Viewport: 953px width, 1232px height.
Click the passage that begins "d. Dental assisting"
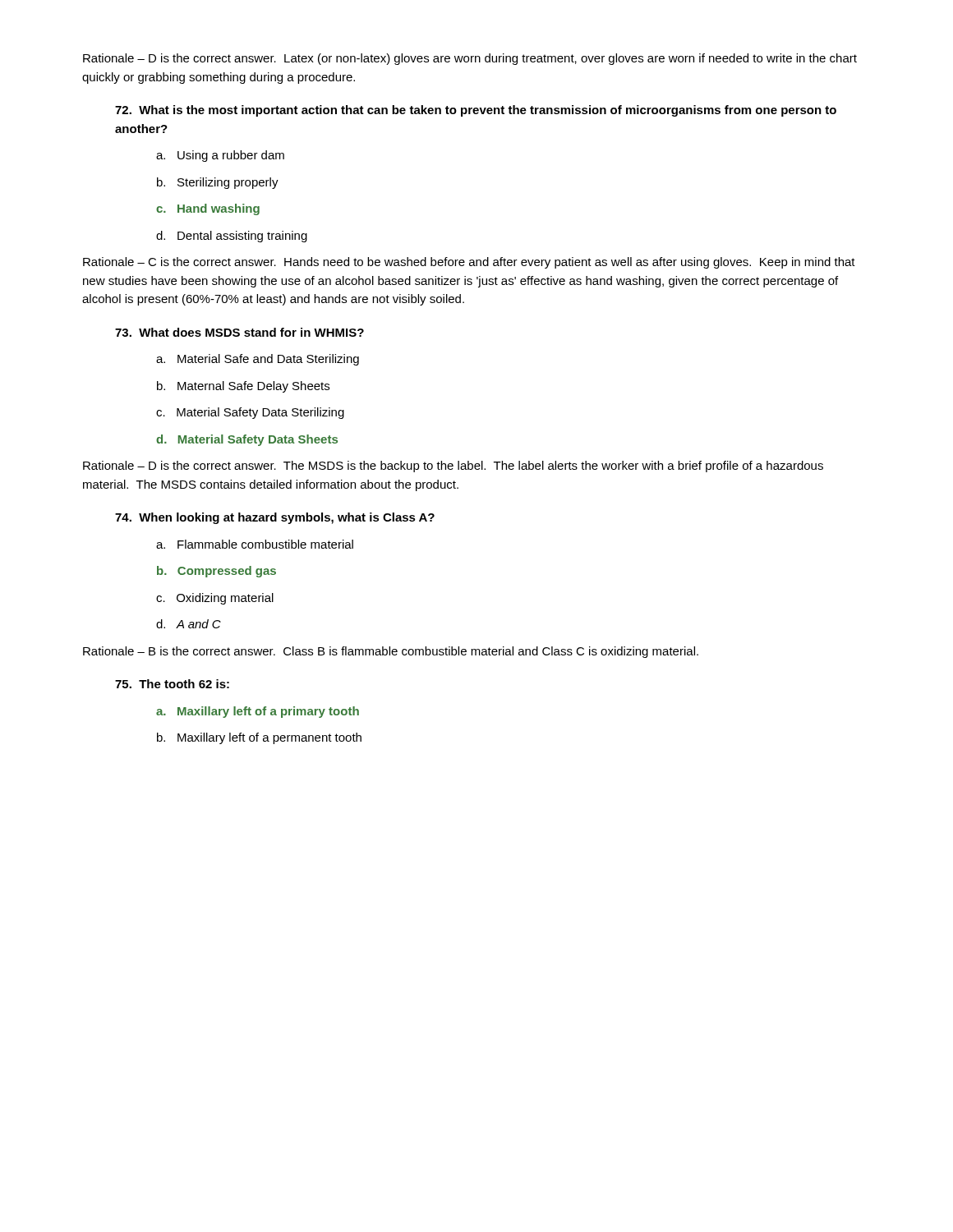tap(232, 235)
